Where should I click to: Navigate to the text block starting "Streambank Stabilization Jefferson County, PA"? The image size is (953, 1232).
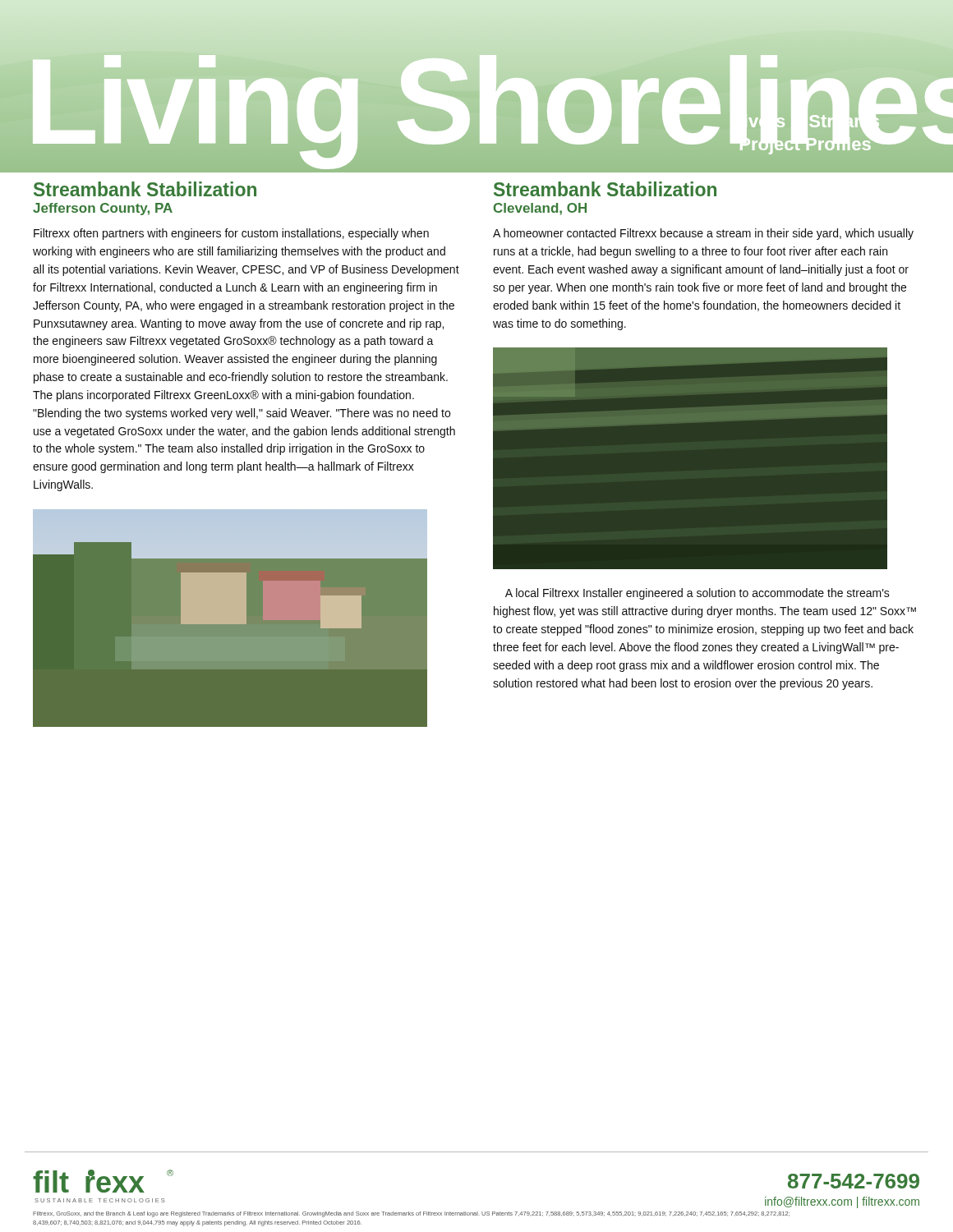(x=246, y=198)
